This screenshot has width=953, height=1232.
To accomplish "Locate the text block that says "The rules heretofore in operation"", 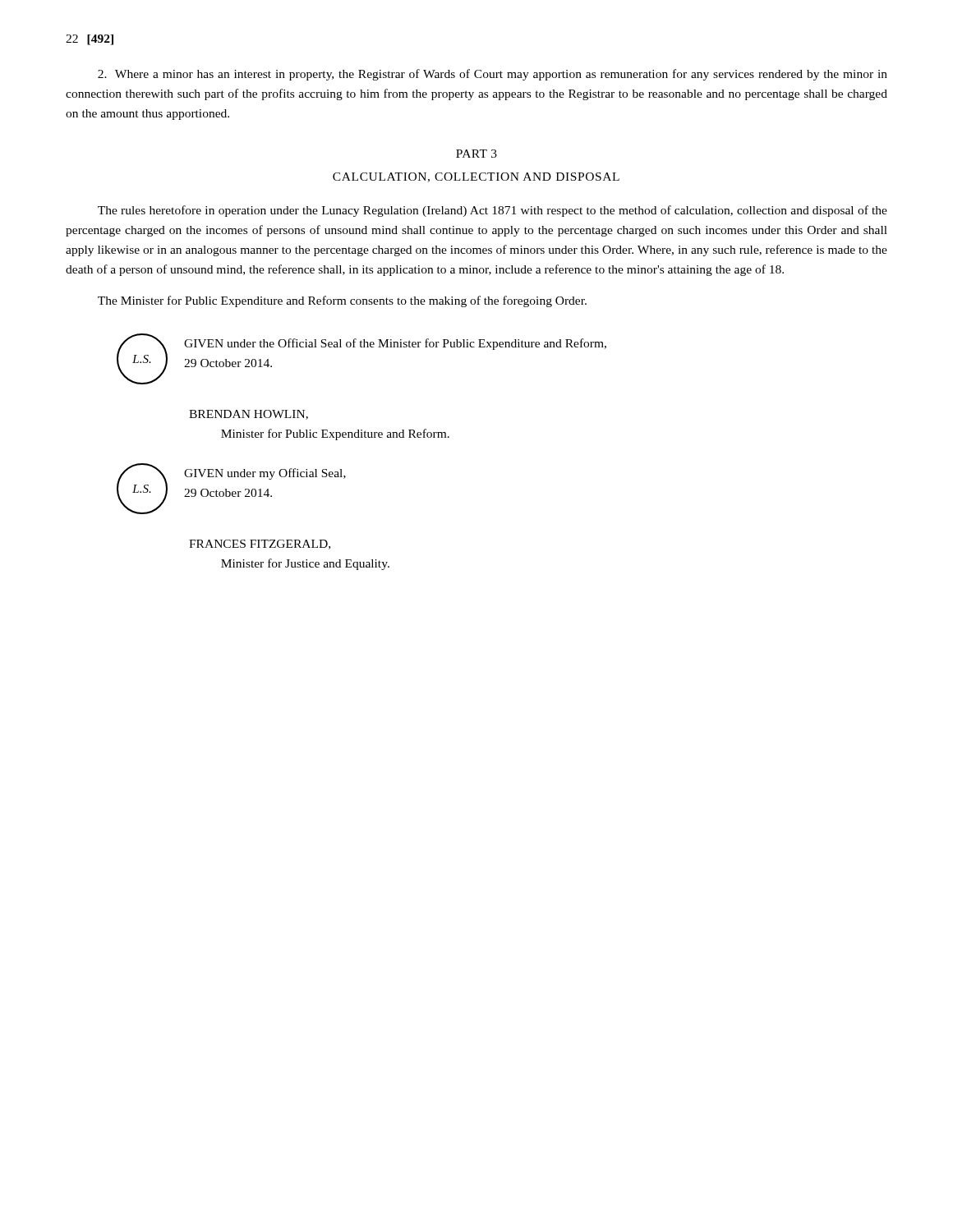I will [476, 240].
